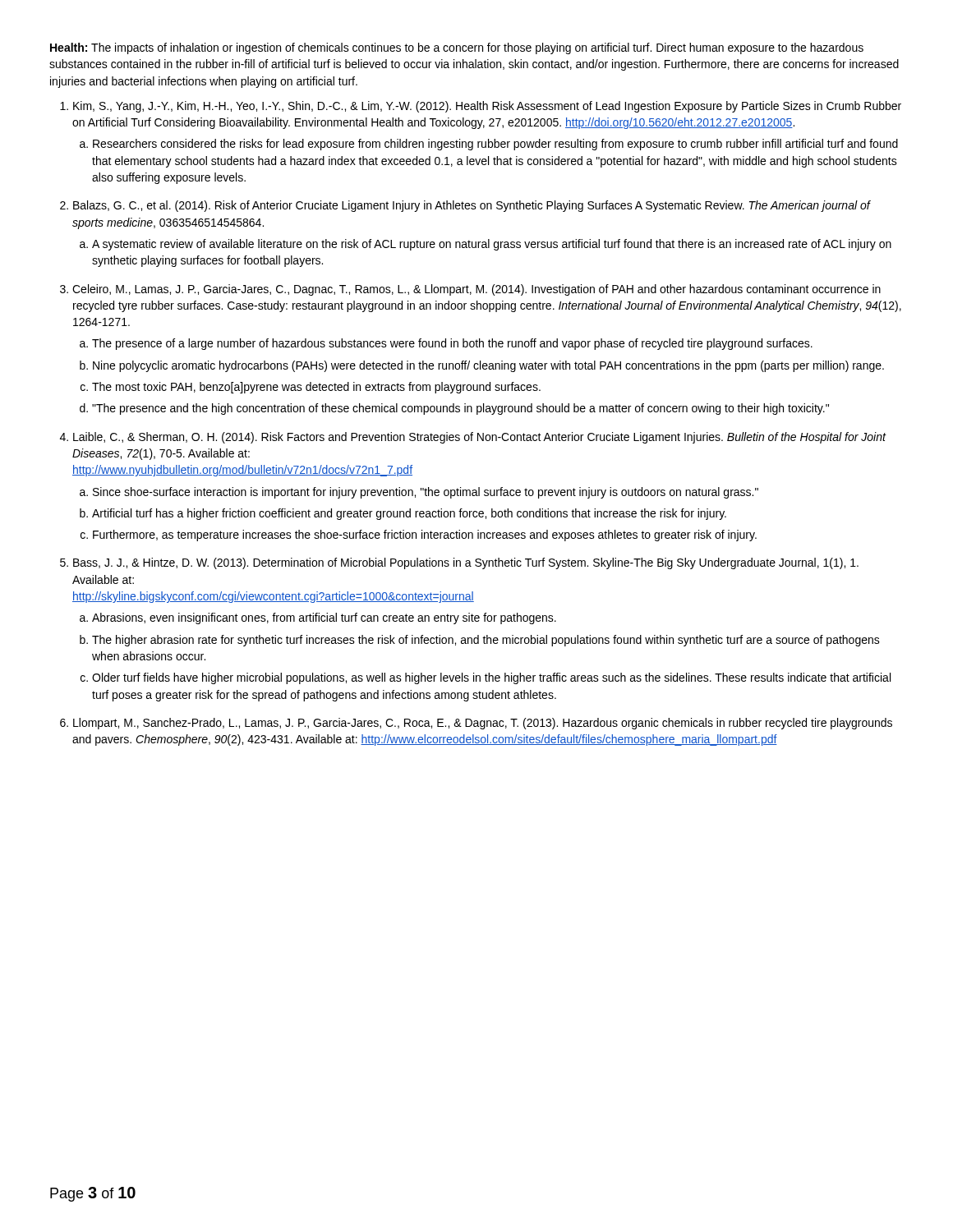Find the list item that says "Since shoe-surface interaction is important"
Viewport: 953px width, 1232px height.
click(425, 492)
